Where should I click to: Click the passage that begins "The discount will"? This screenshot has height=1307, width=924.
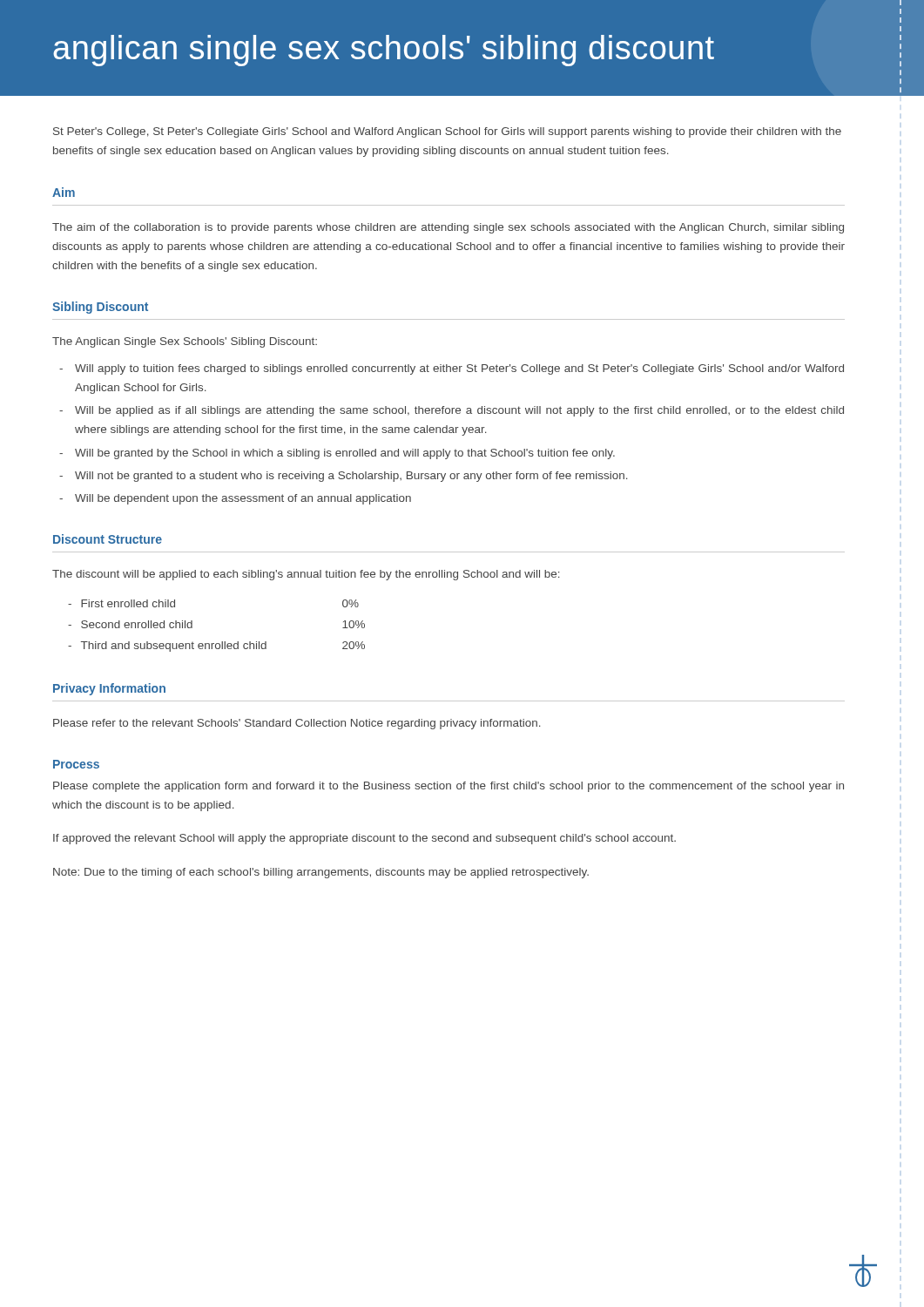point(306,574)
